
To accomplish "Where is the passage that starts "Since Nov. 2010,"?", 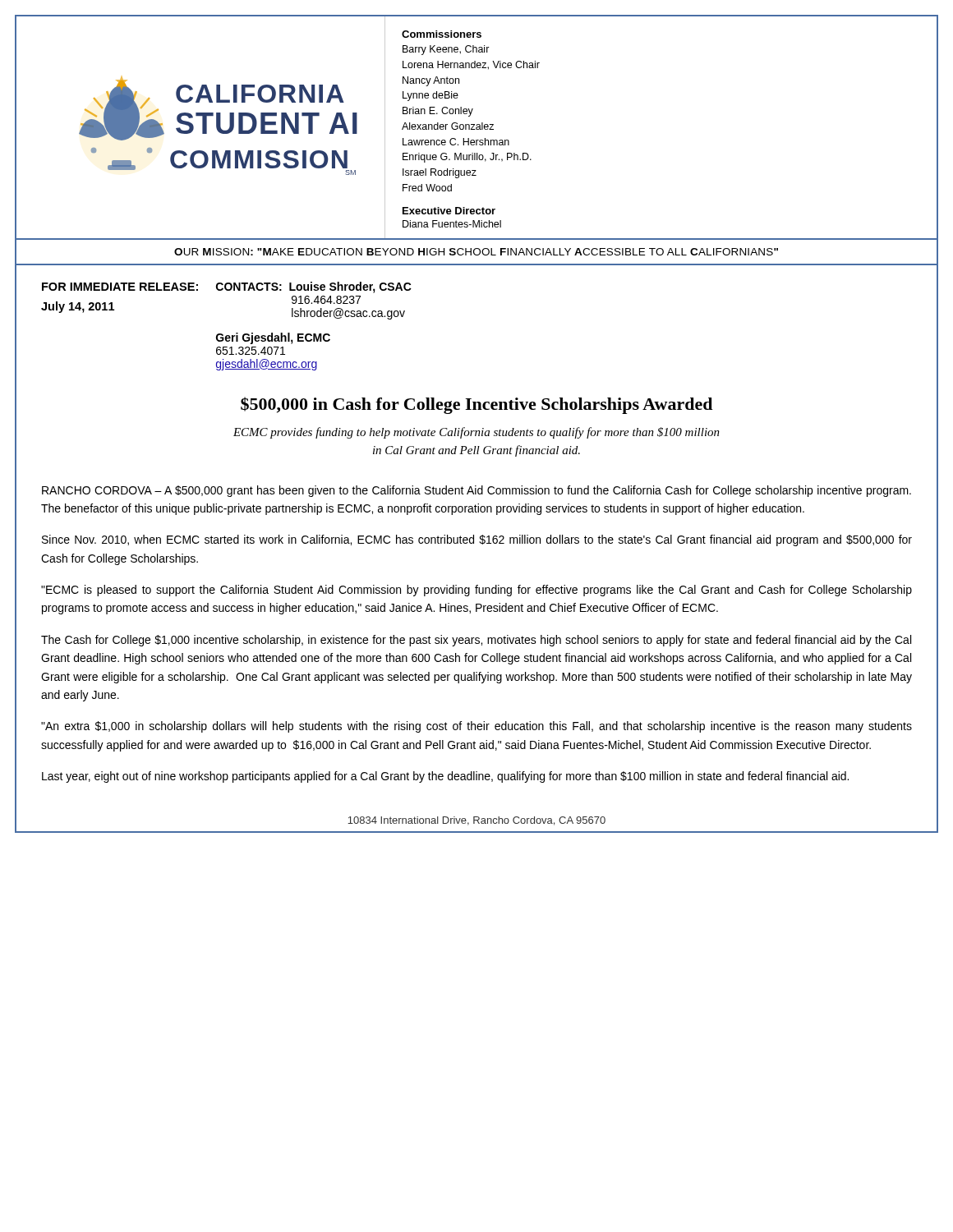I will coord(476,549).
